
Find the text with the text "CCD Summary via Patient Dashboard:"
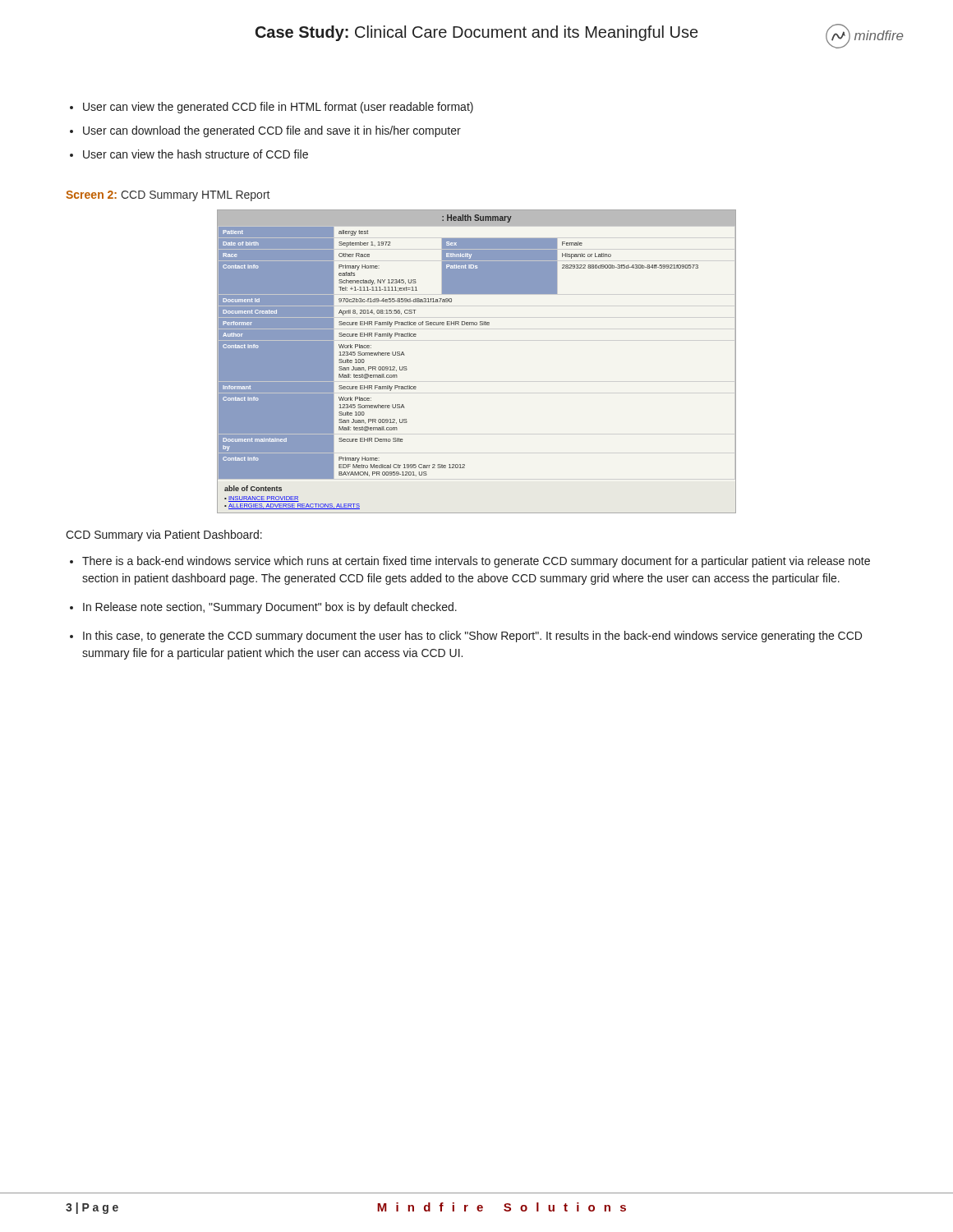point(164,535)
